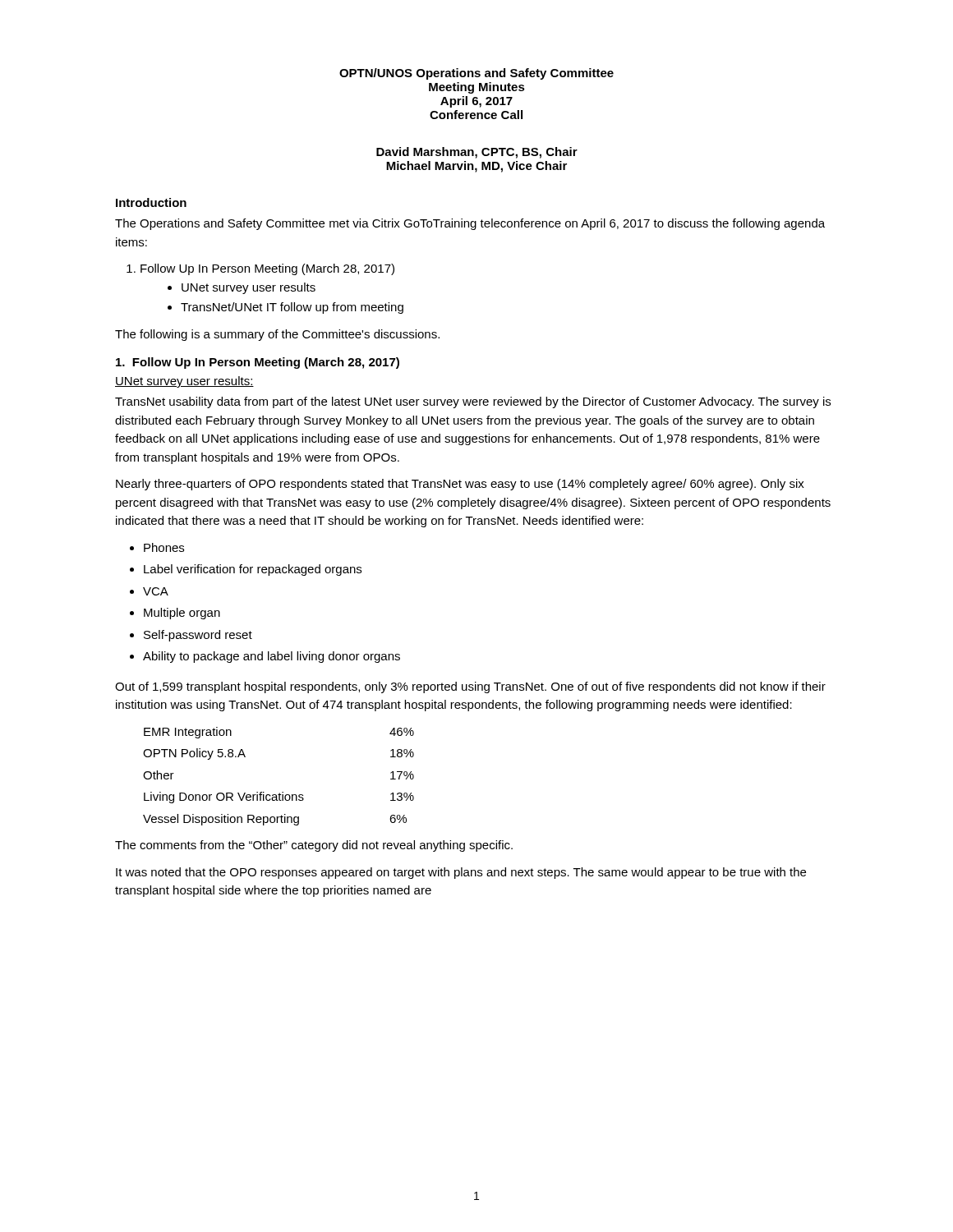Where does it say "Multiple organ"?

pyautogui.click(x=182, y=612)
